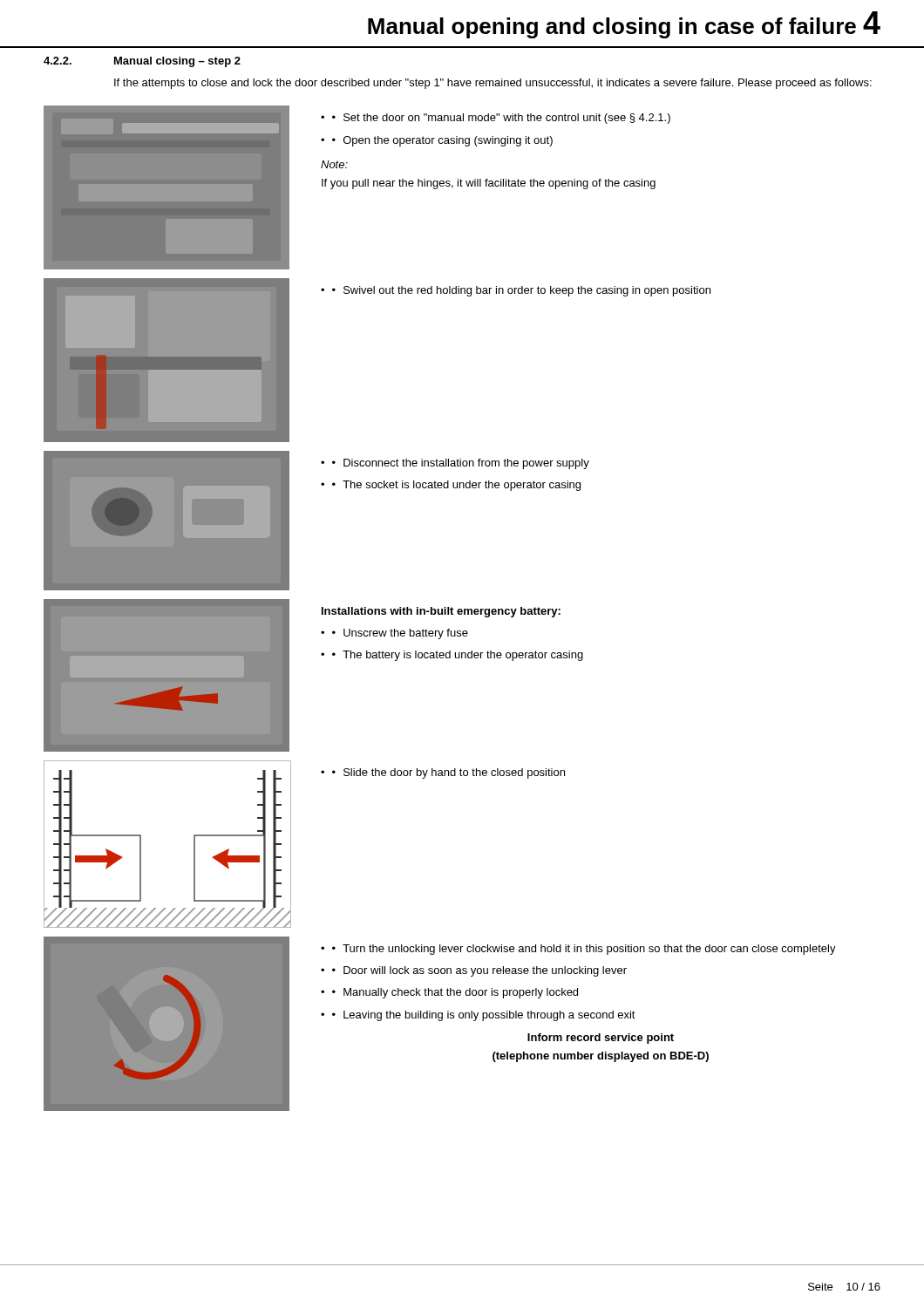Where is the passage that starts "Note: If you"?
Image resolution: width=924 pixels, height=1308 pixels.
pyautogui.click(x=488, y=174)
